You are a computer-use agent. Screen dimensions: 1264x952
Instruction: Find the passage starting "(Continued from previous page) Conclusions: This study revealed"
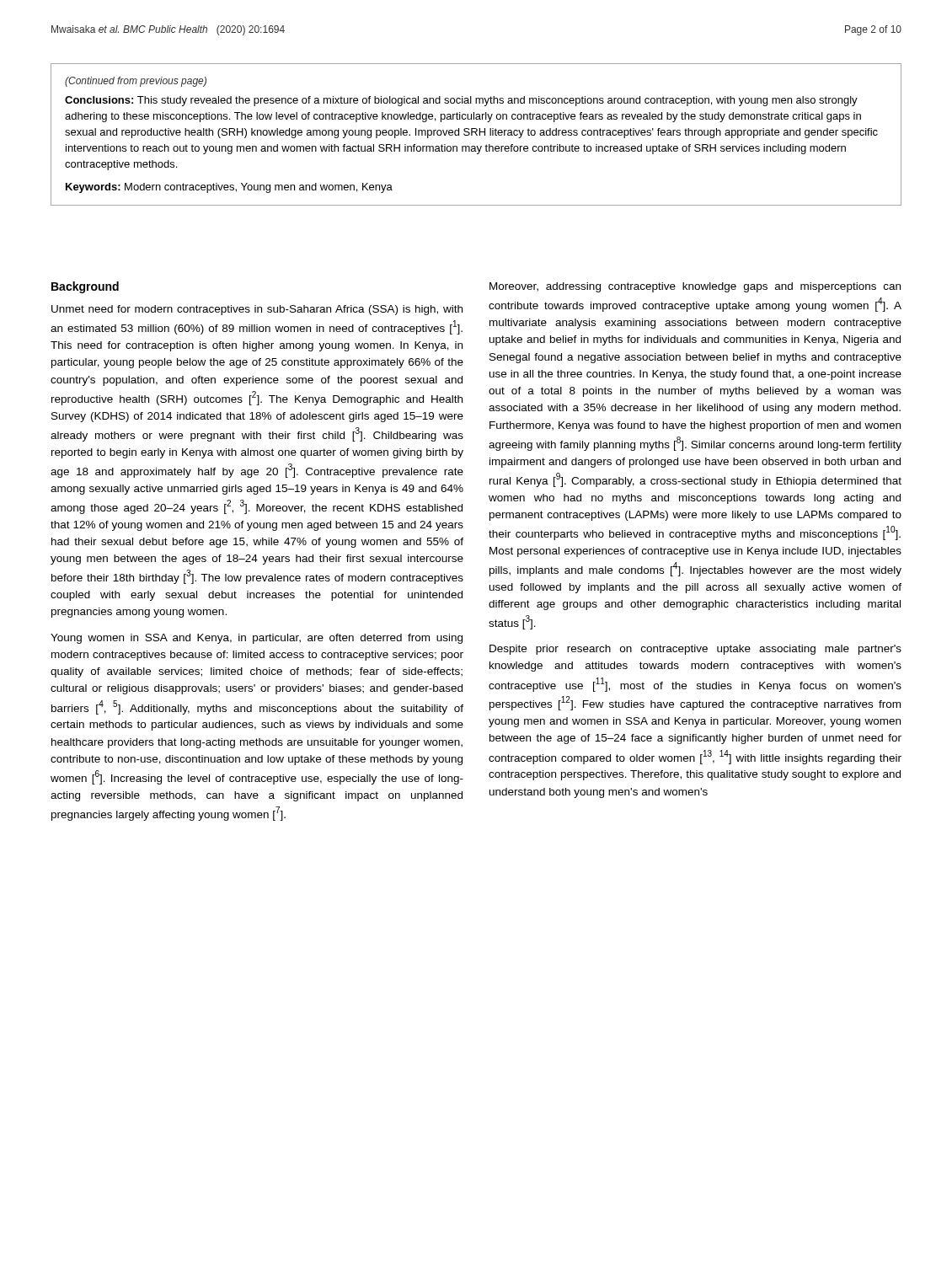476,135
